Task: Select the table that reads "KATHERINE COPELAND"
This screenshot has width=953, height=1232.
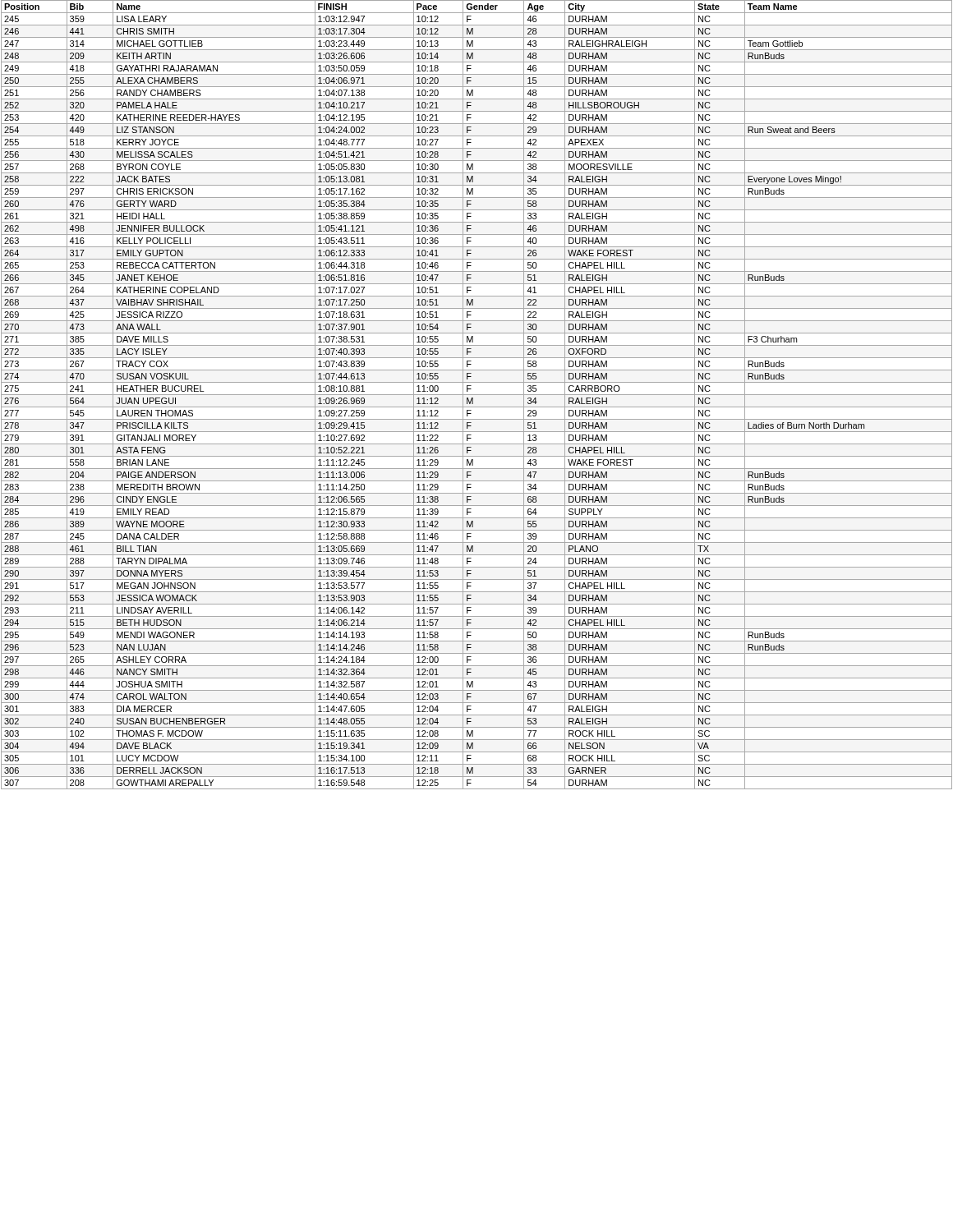Action: pyautogui.click(x=476, y=395)
